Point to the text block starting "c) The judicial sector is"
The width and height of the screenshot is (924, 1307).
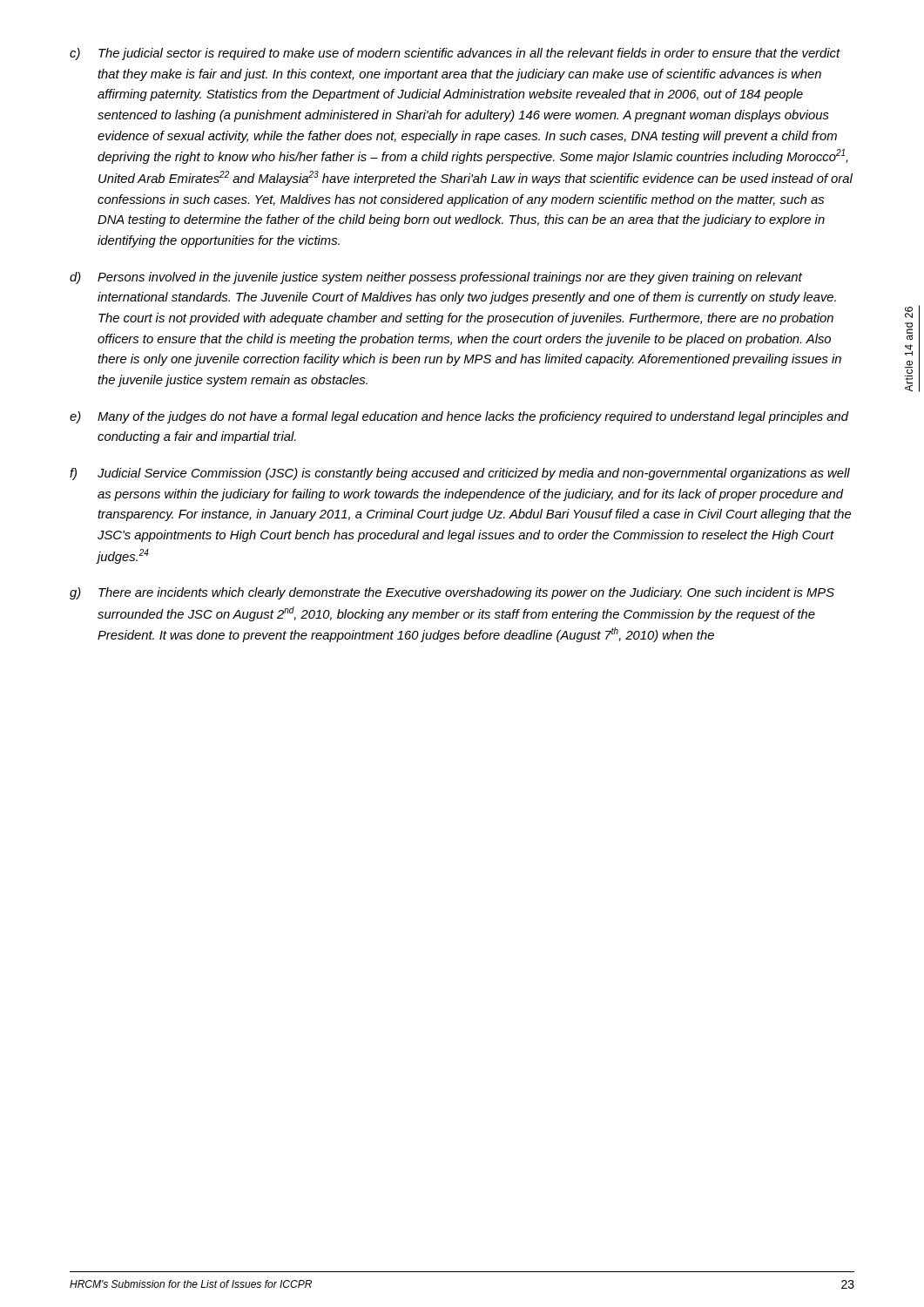click(462, 147)
